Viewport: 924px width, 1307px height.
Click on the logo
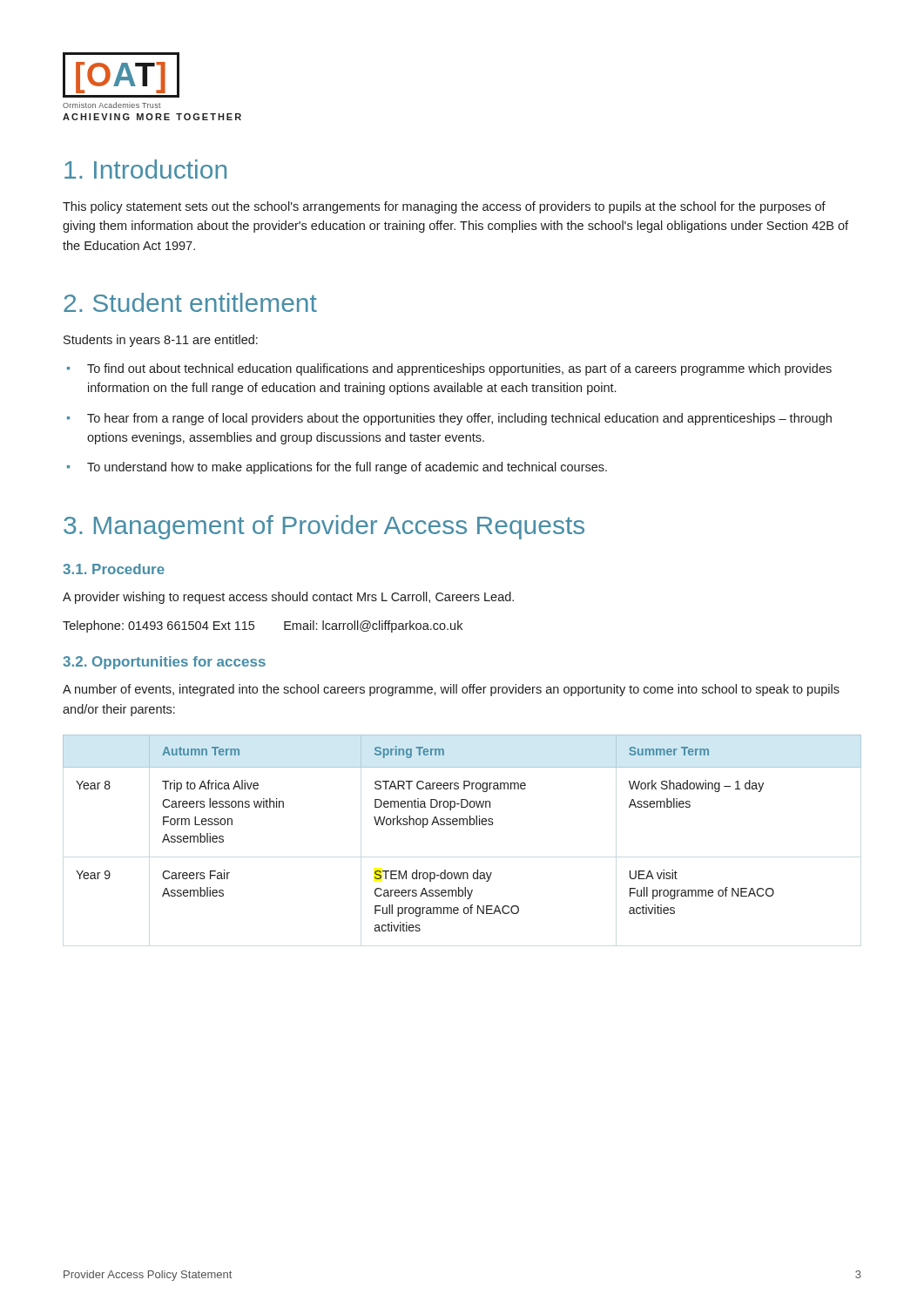point(462,87)
